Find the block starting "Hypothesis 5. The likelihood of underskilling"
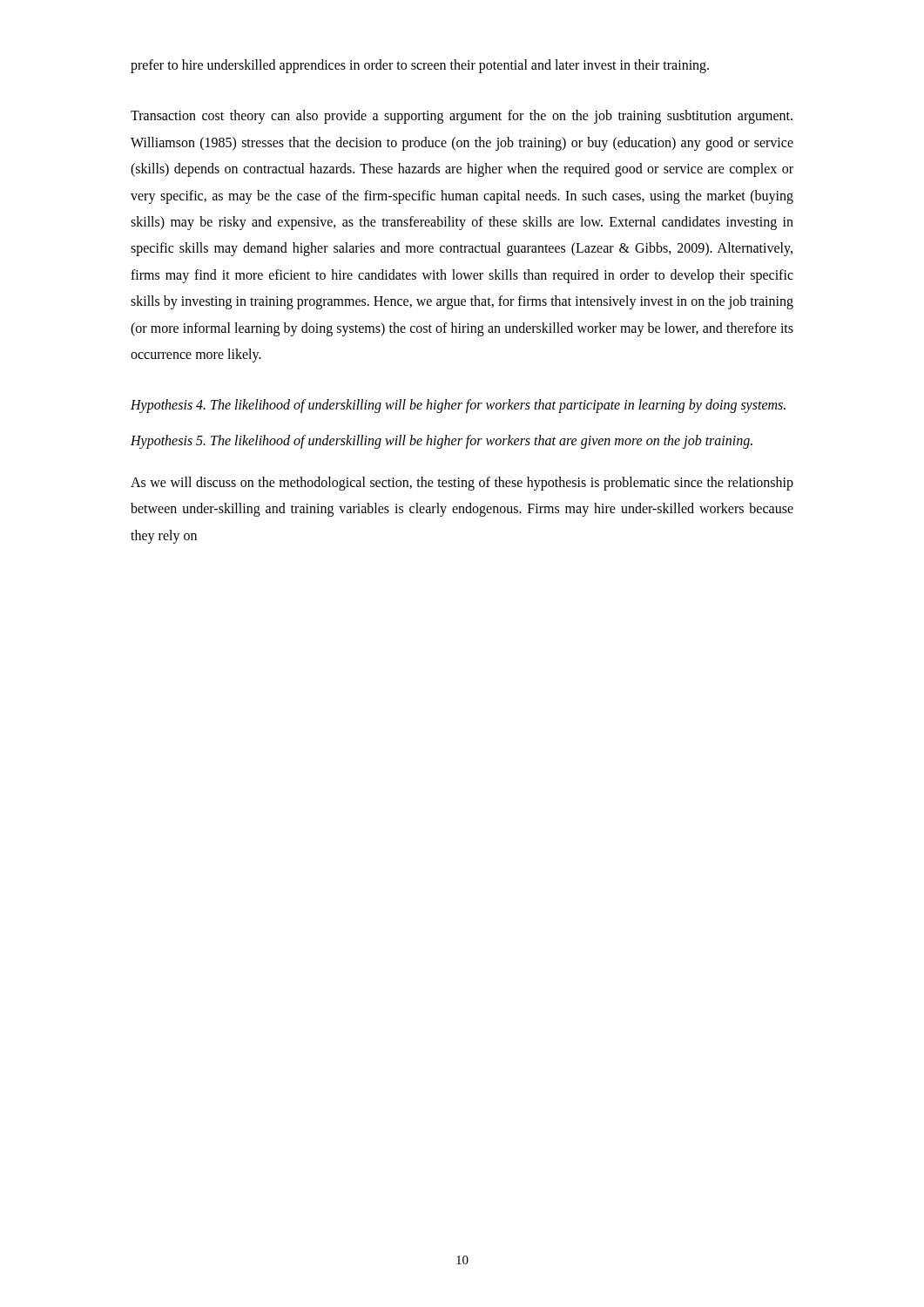 tap(462, 441)
